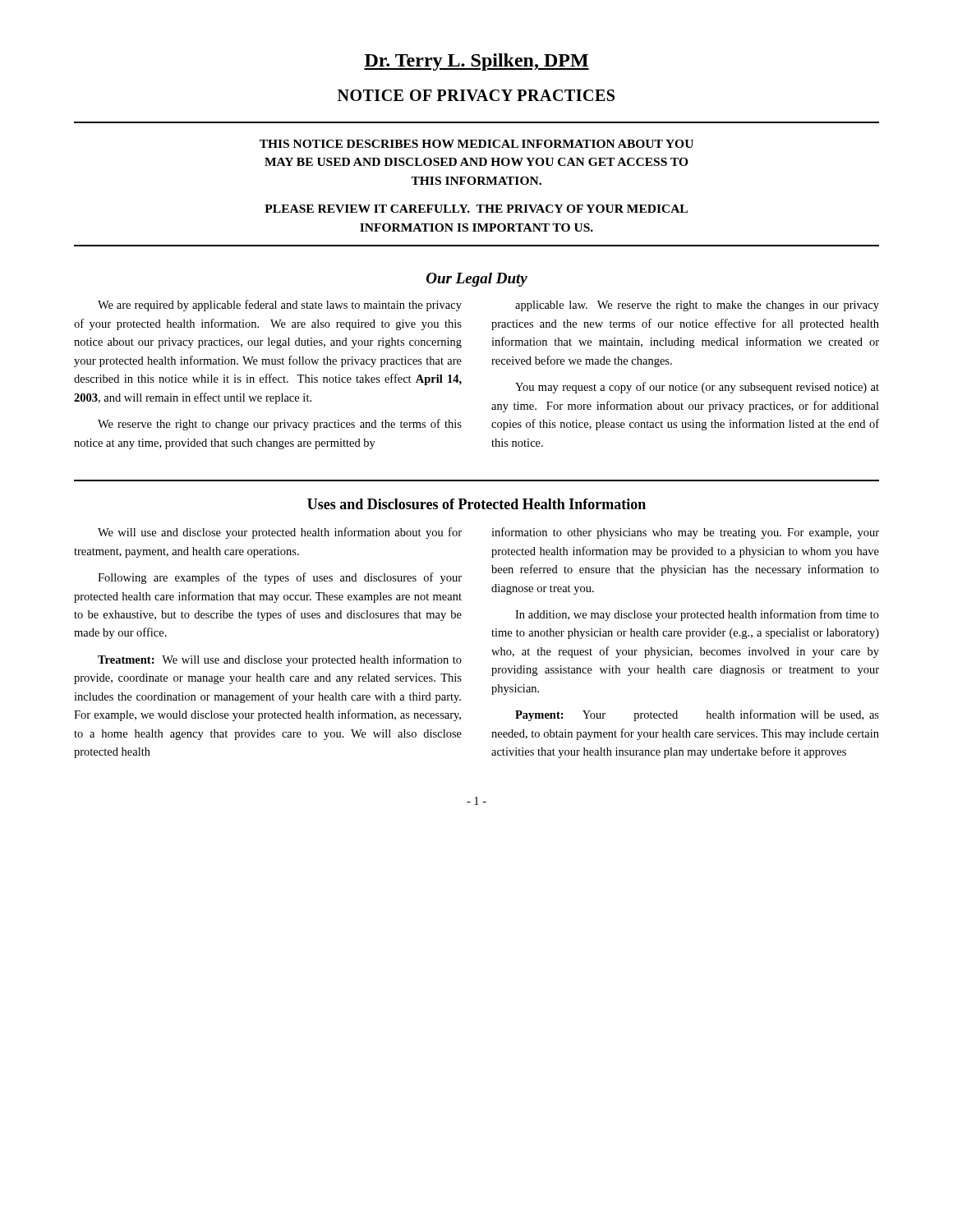Point to the block starting "THIS NOTICE DESCRIBES HOW"
The width and height of the screenshot is (953, 1232).
(476, 186)
